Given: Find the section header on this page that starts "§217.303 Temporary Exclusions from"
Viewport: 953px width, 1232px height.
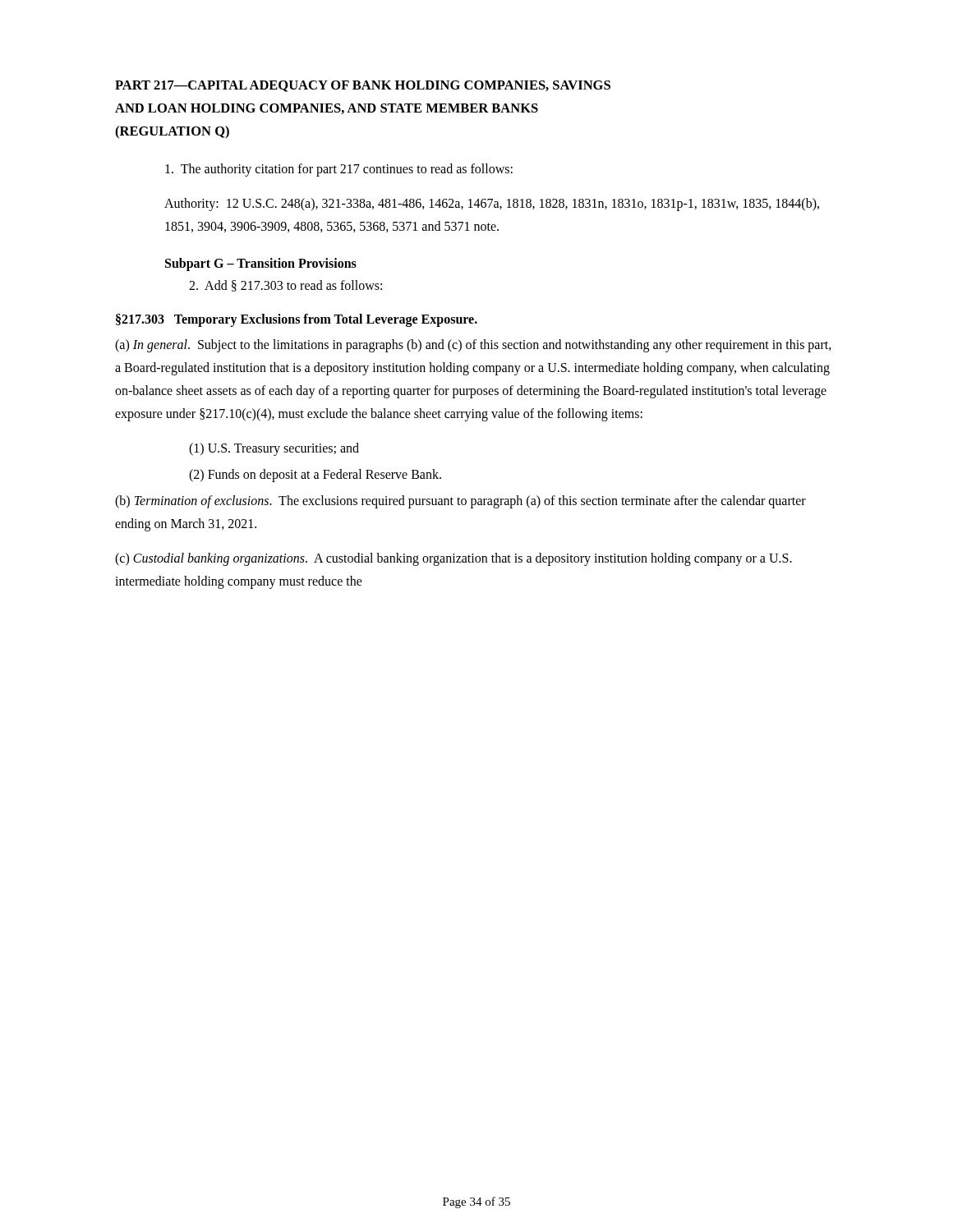Looking at the screenshot, I should (296, 319).
